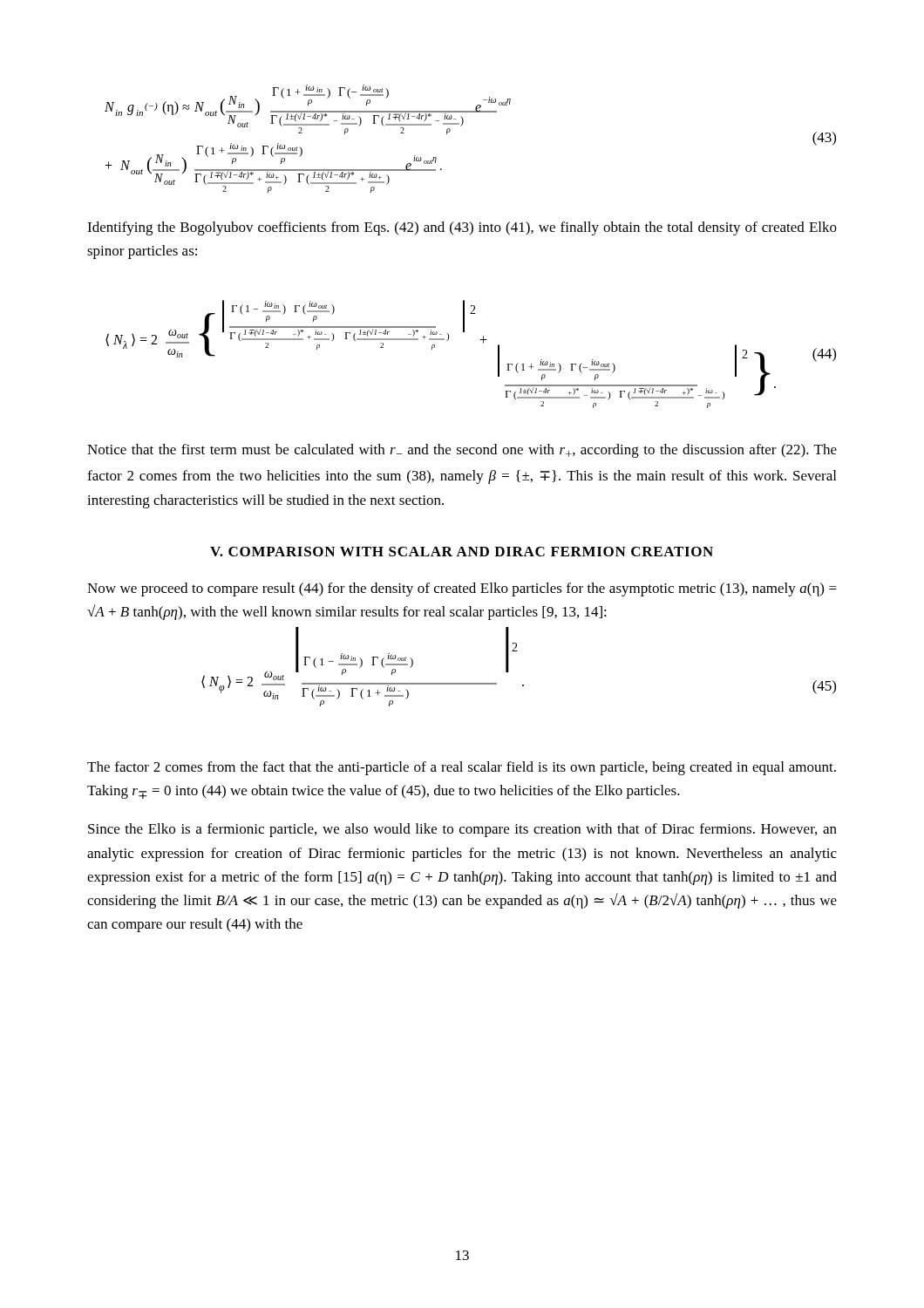Screen dimensions: 1308x924
Task: Select the text block with the text "Identifying the Bogolyubov coefficients from"
Action: coord(462,239)
